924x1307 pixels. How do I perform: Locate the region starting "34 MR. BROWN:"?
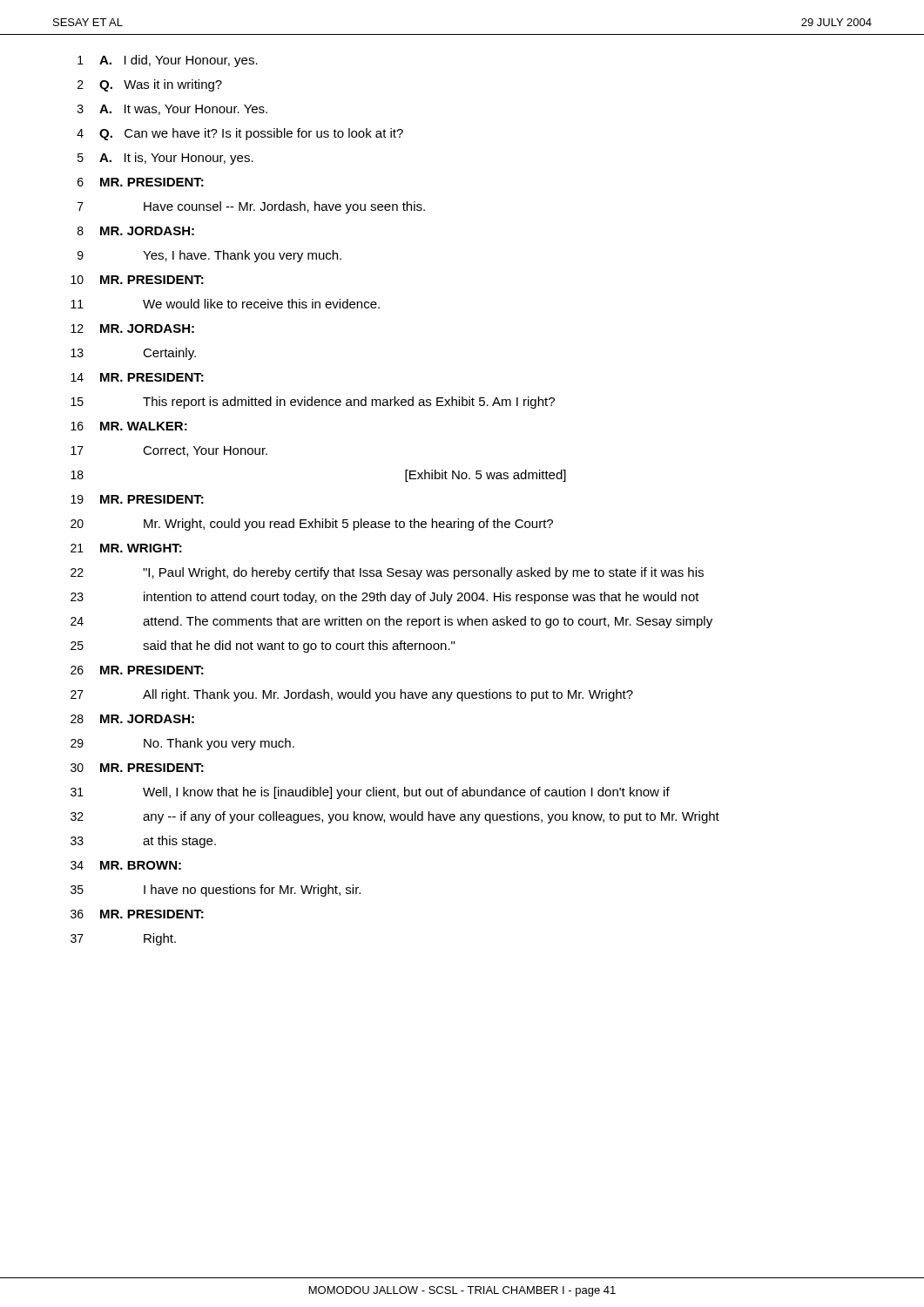click(x=126, y=865)
